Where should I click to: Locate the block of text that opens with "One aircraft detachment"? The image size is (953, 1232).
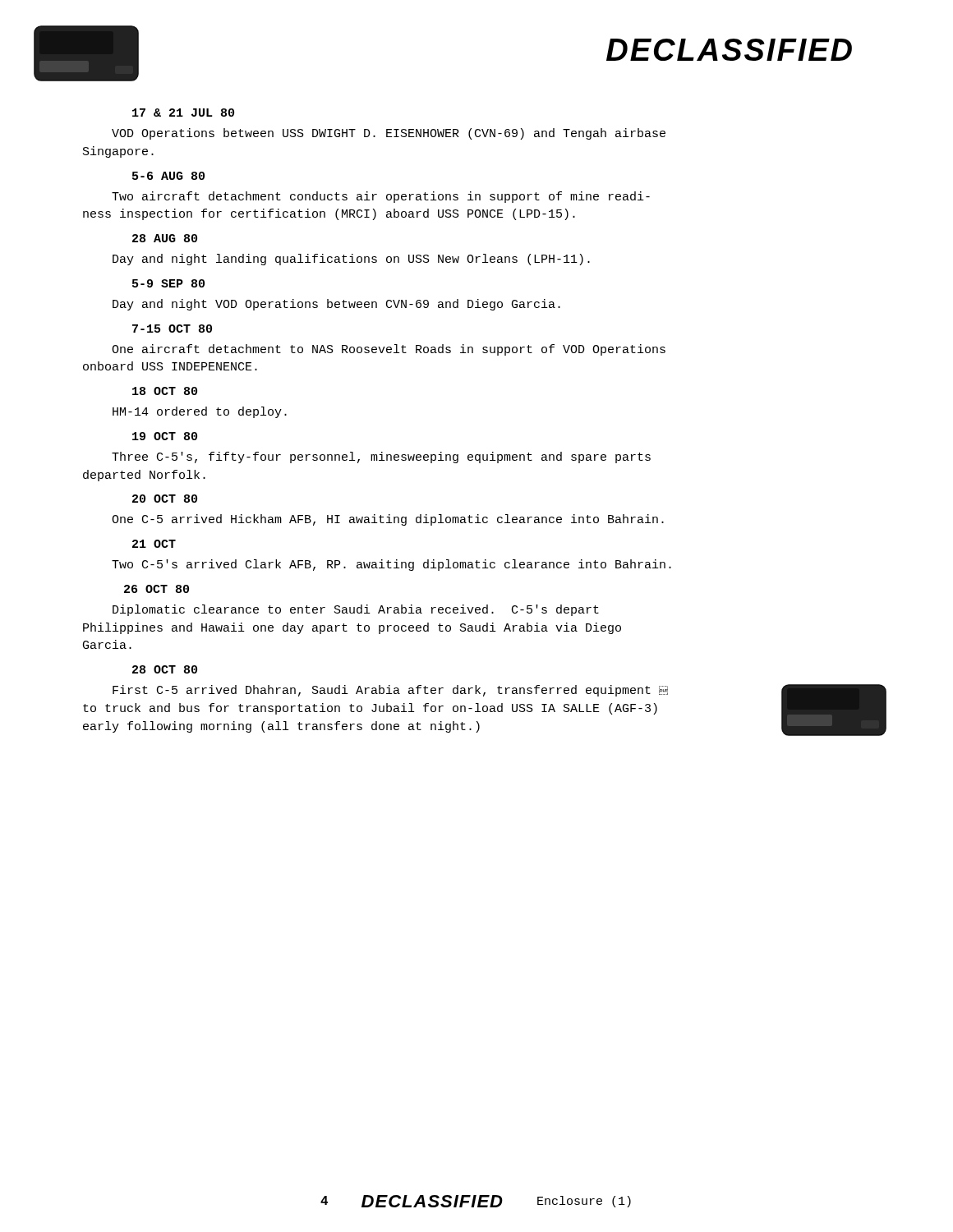pyautogui.click(x=374, y=359)
